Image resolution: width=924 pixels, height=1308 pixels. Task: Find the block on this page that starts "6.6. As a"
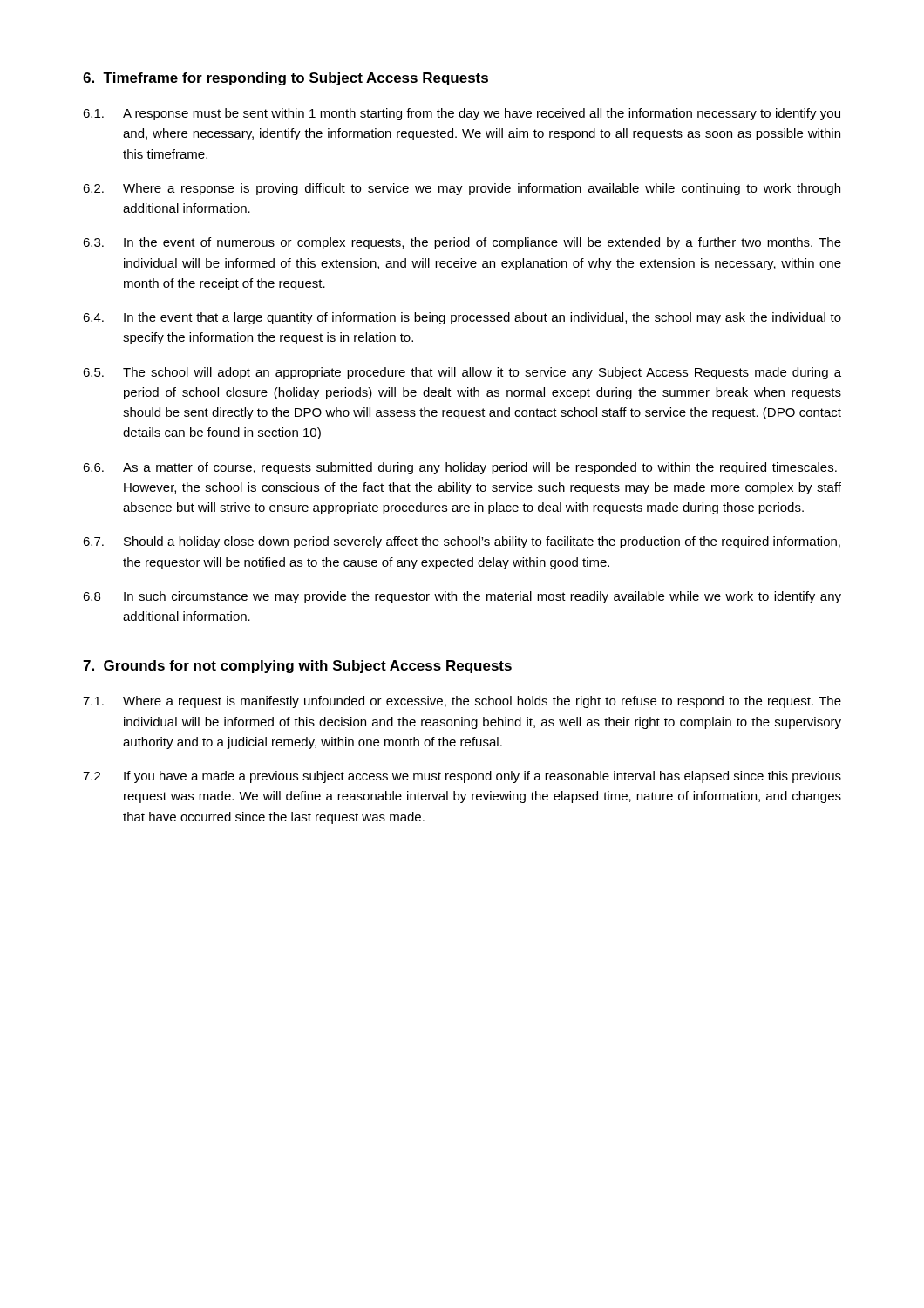click(462, 487)
